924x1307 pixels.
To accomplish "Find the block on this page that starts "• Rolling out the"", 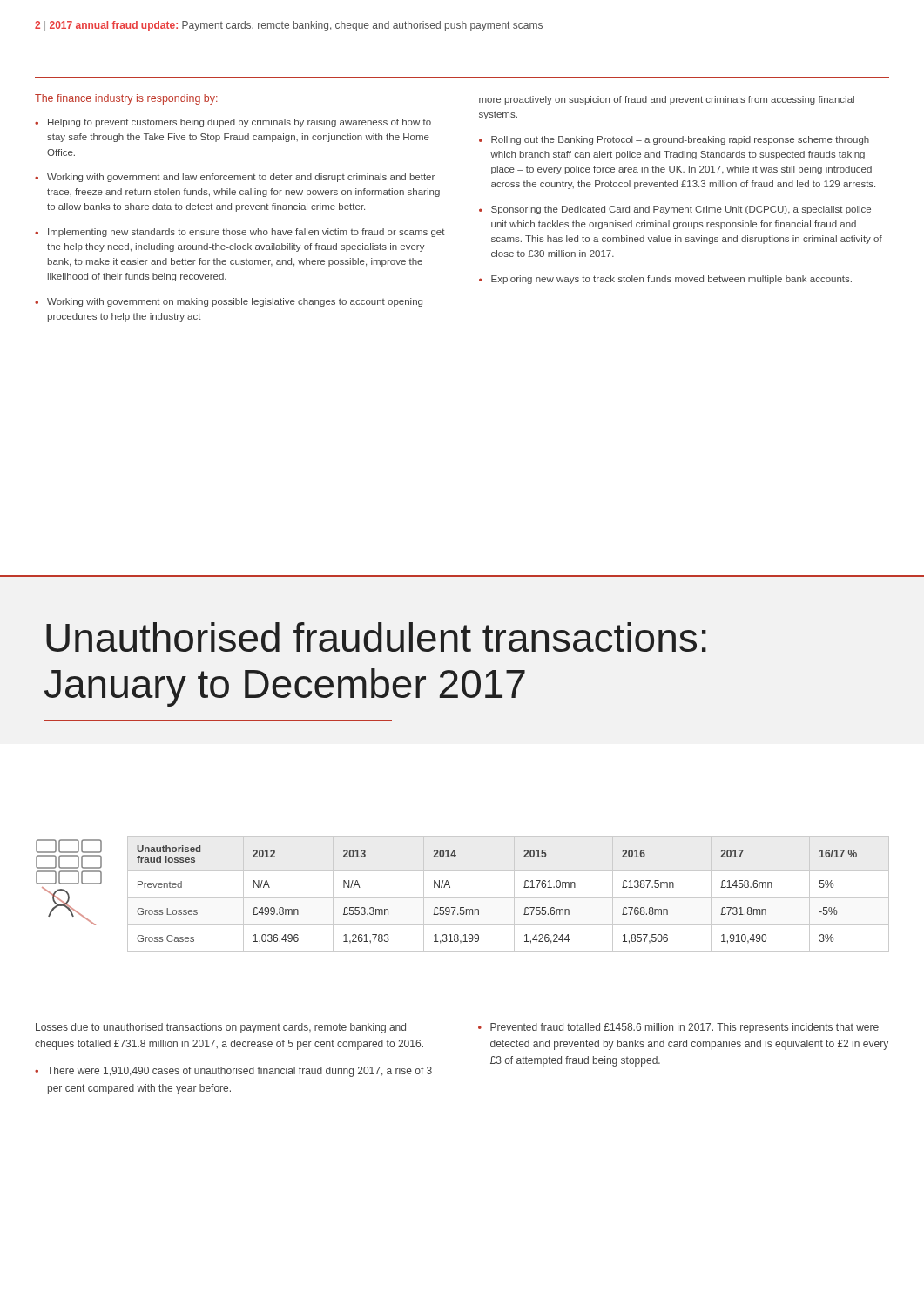I will pyautogui.click(x=677, y=161).
